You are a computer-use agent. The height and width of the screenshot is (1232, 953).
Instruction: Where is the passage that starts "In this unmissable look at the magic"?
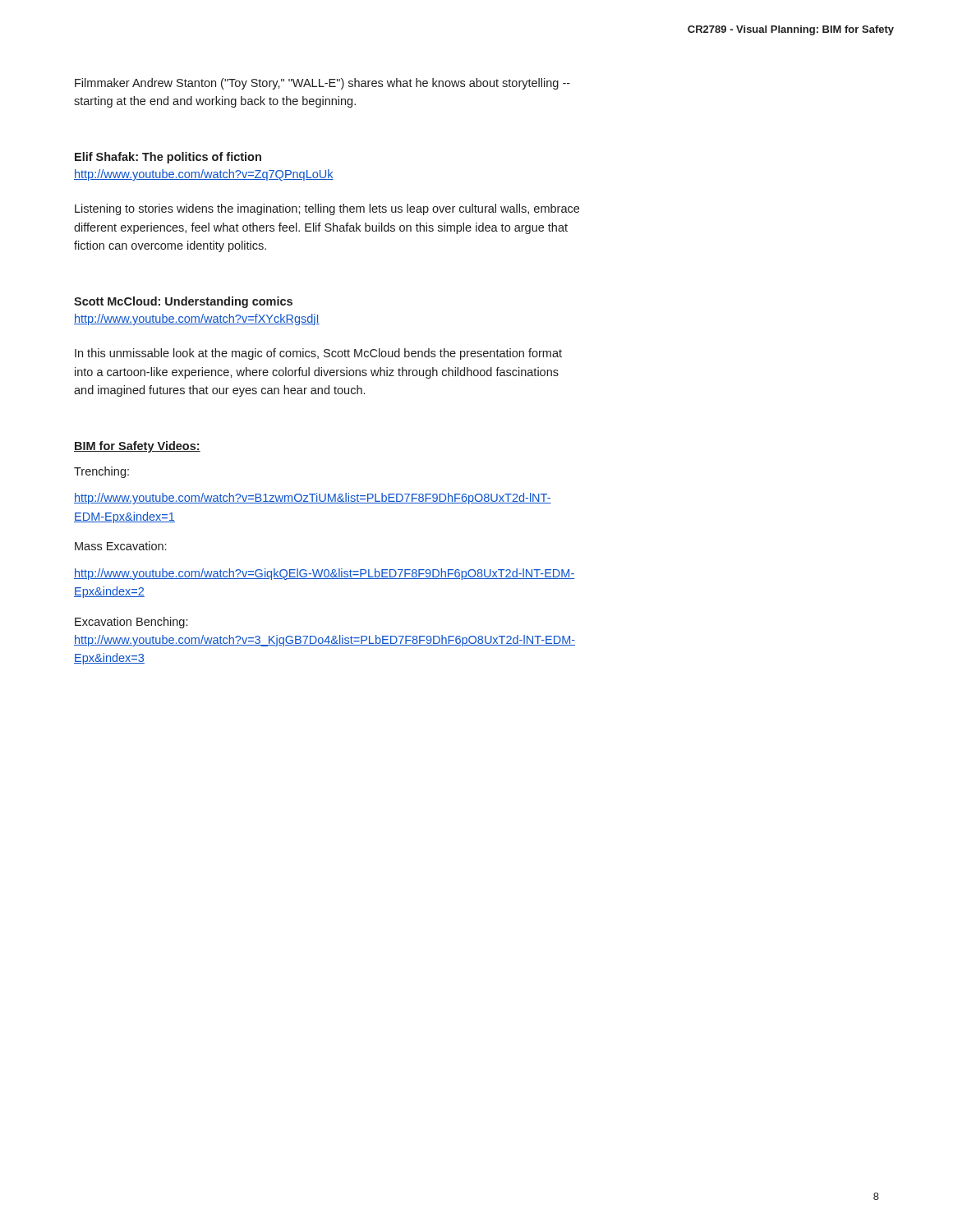(318, 372)
